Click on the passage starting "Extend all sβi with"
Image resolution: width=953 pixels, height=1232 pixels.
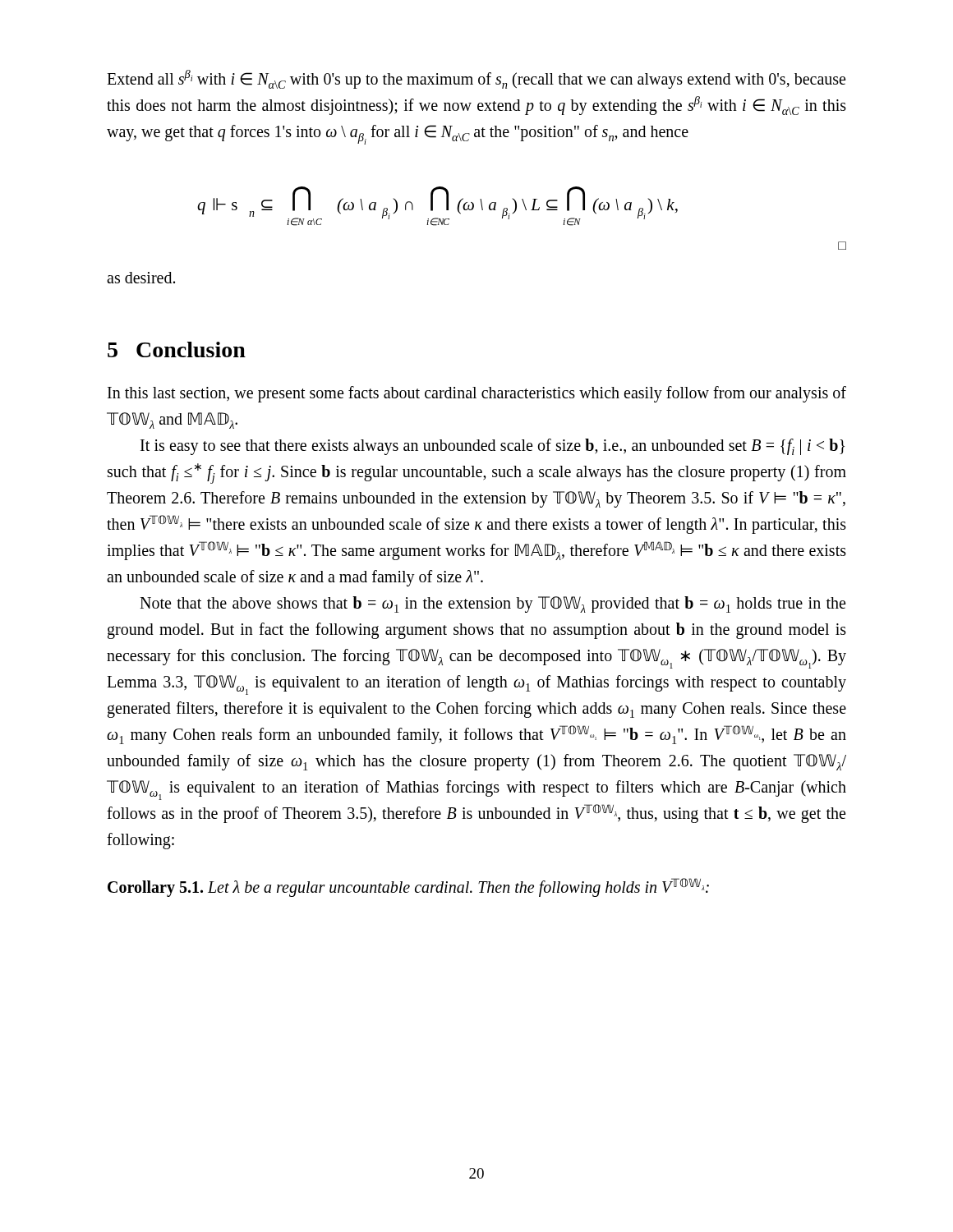coord(476,106)
